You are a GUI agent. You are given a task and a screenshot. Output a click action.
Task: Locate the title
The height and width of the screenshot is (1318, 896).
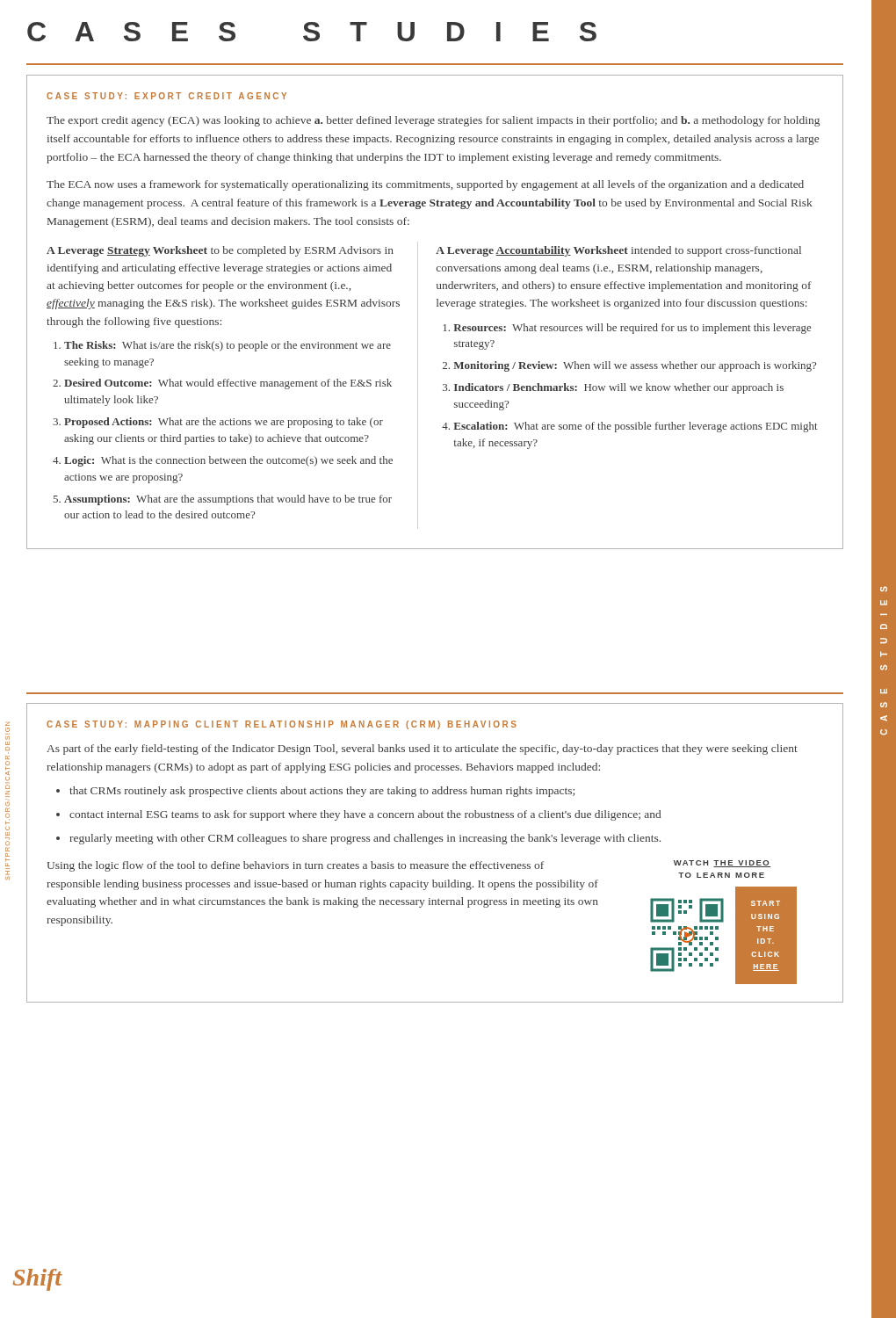pyautogui.click(x=317, y=32)
